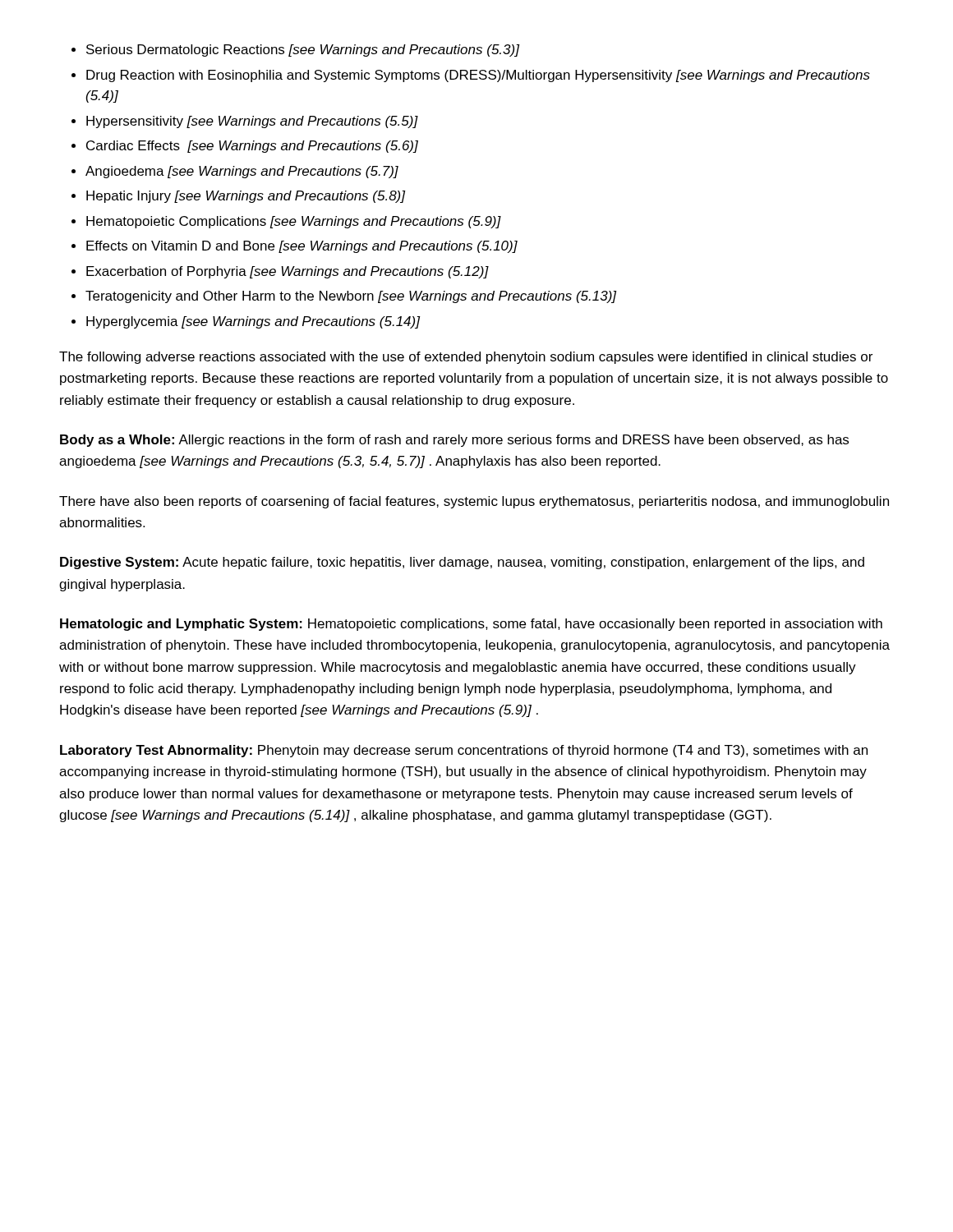Click the passage that begins "Laboratory Test Abnormality: Phenytoin"
Viewport: 953px width, 1232px height.
[464, 783]
